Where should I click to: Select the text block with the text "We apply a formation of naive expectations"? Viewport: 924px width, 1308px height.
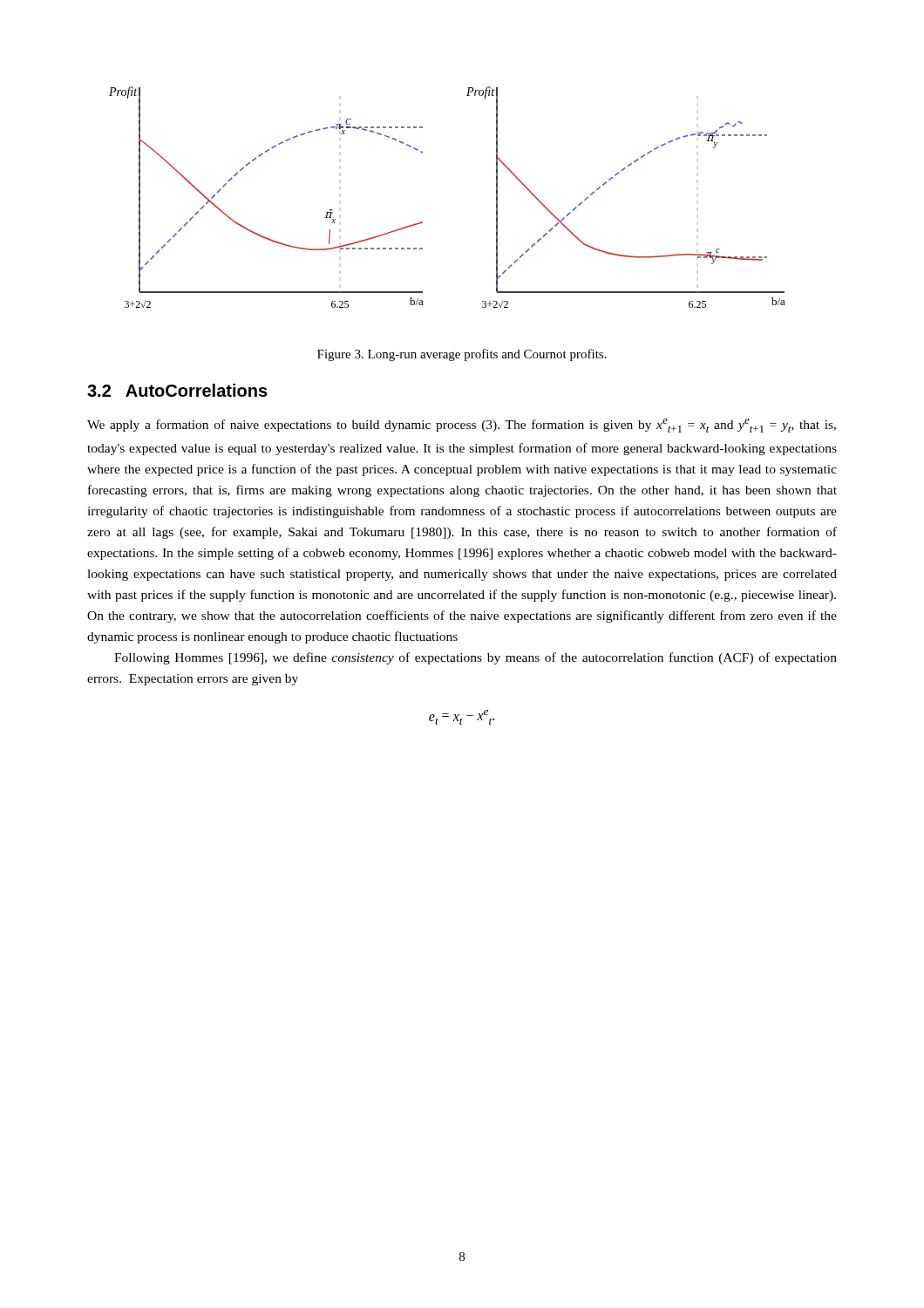[462, 529]
